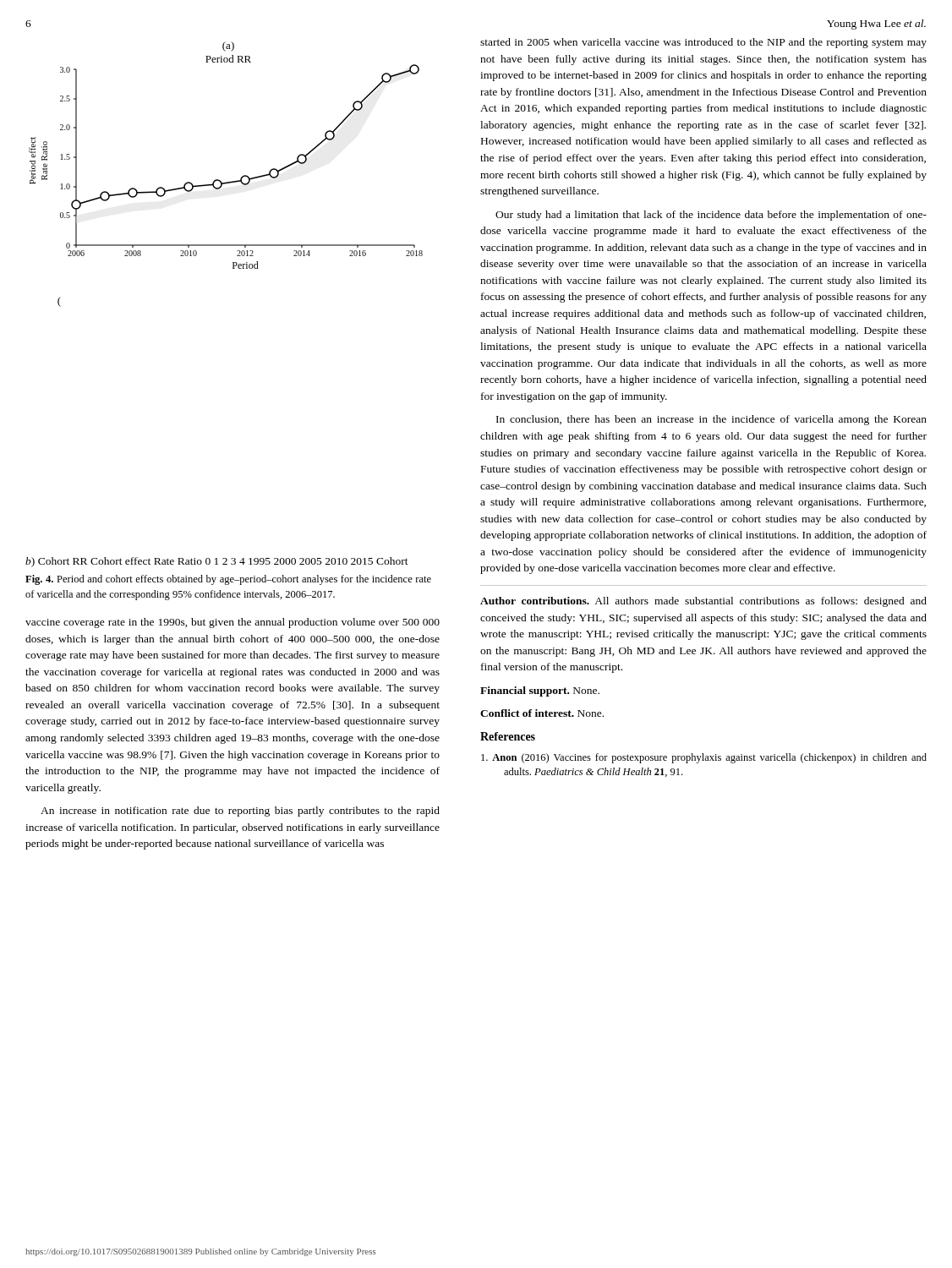Find the passage starting "vaccine coverage rate"

tap(232, 733)
